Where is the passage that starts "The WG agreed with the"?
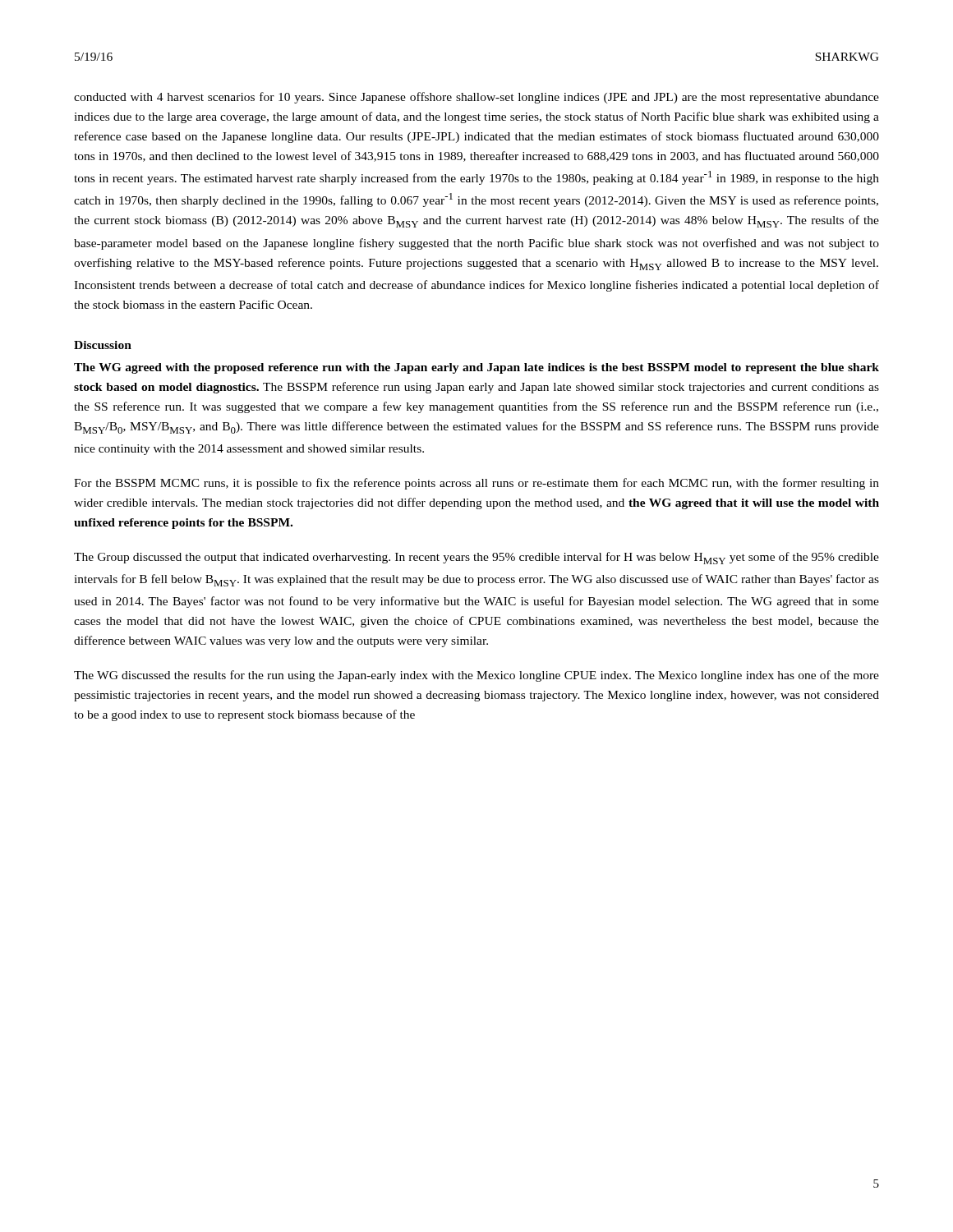953x1232 pixels. [476, 407]
